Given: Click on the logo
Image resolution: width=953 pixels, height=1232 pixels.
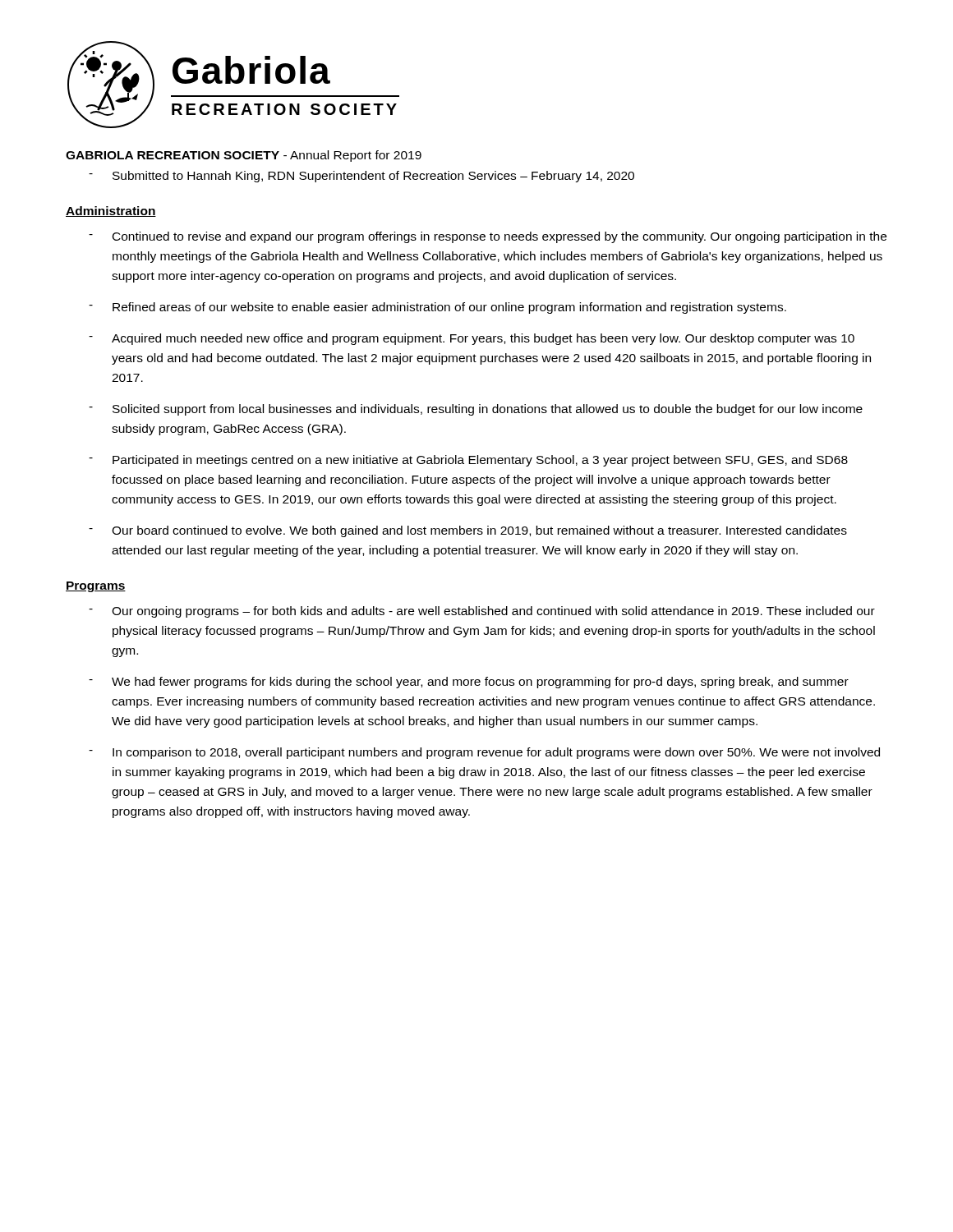Looking at the screenshot, I should tap(111, 85).
